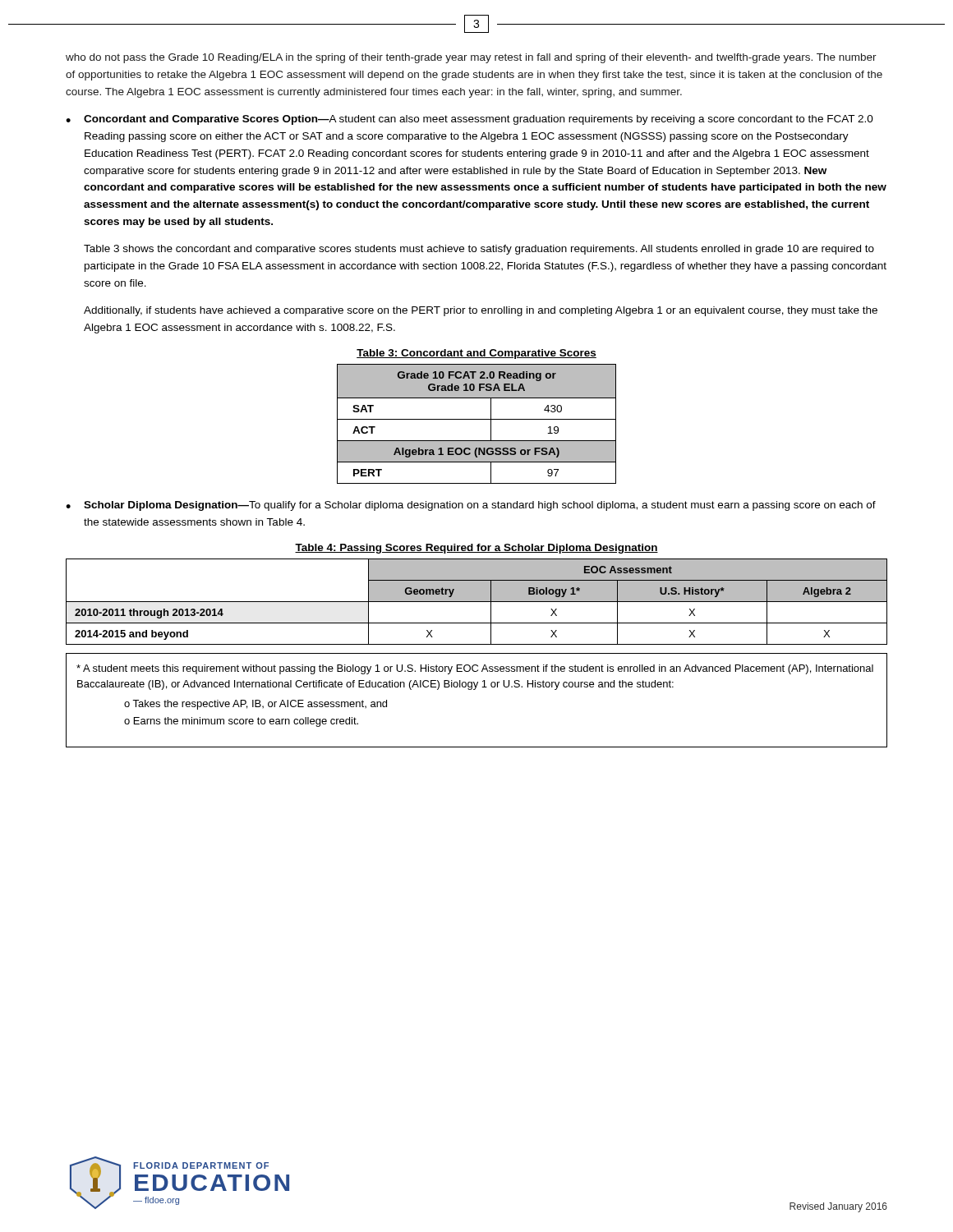Find the footnote that reads "A student meets this requirement without passing"
The height and width of the screenshot is (1232, 953).
(476, 695)
